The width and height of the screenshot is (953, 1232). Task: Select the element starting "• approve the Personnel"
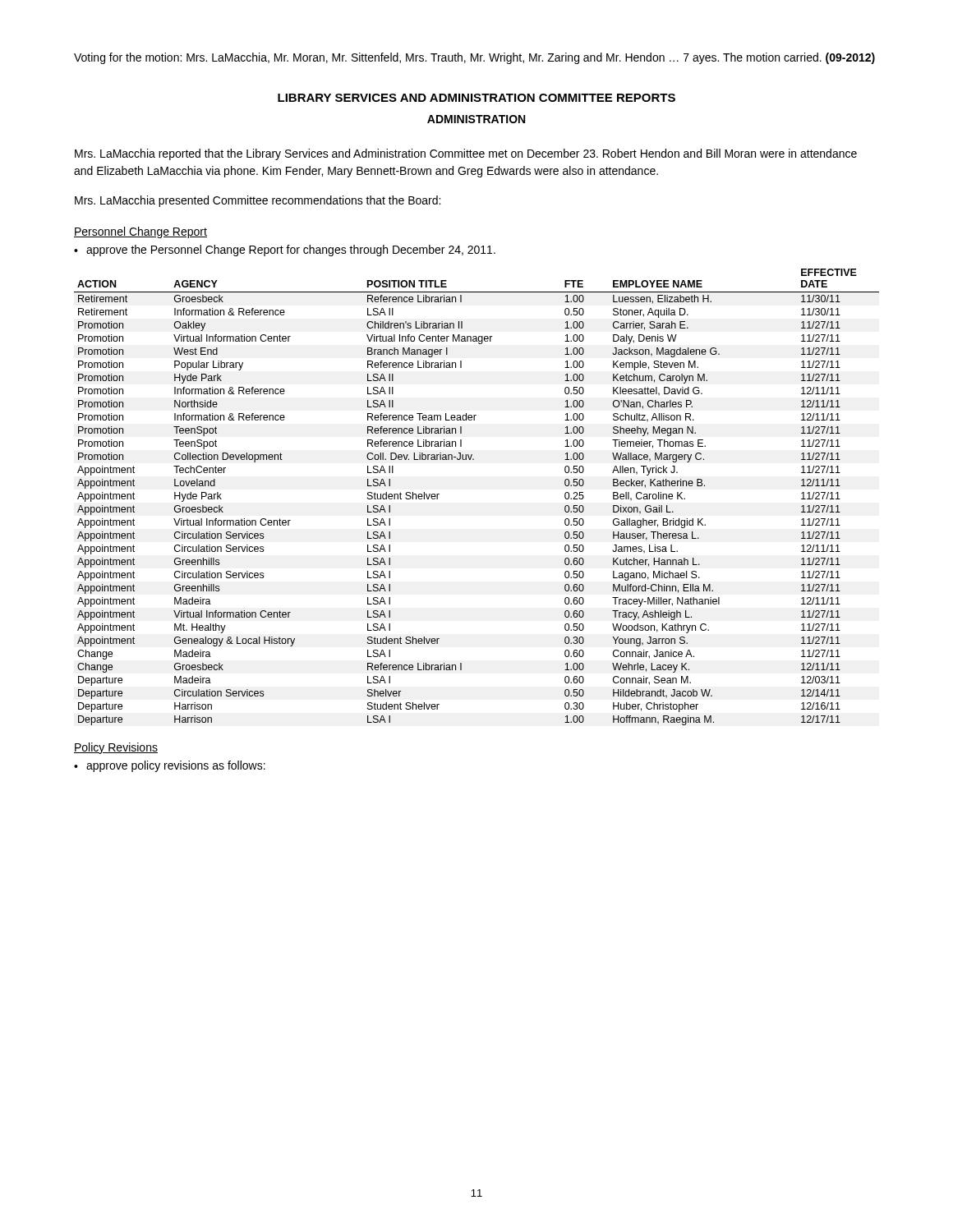[x=285, y=250]
